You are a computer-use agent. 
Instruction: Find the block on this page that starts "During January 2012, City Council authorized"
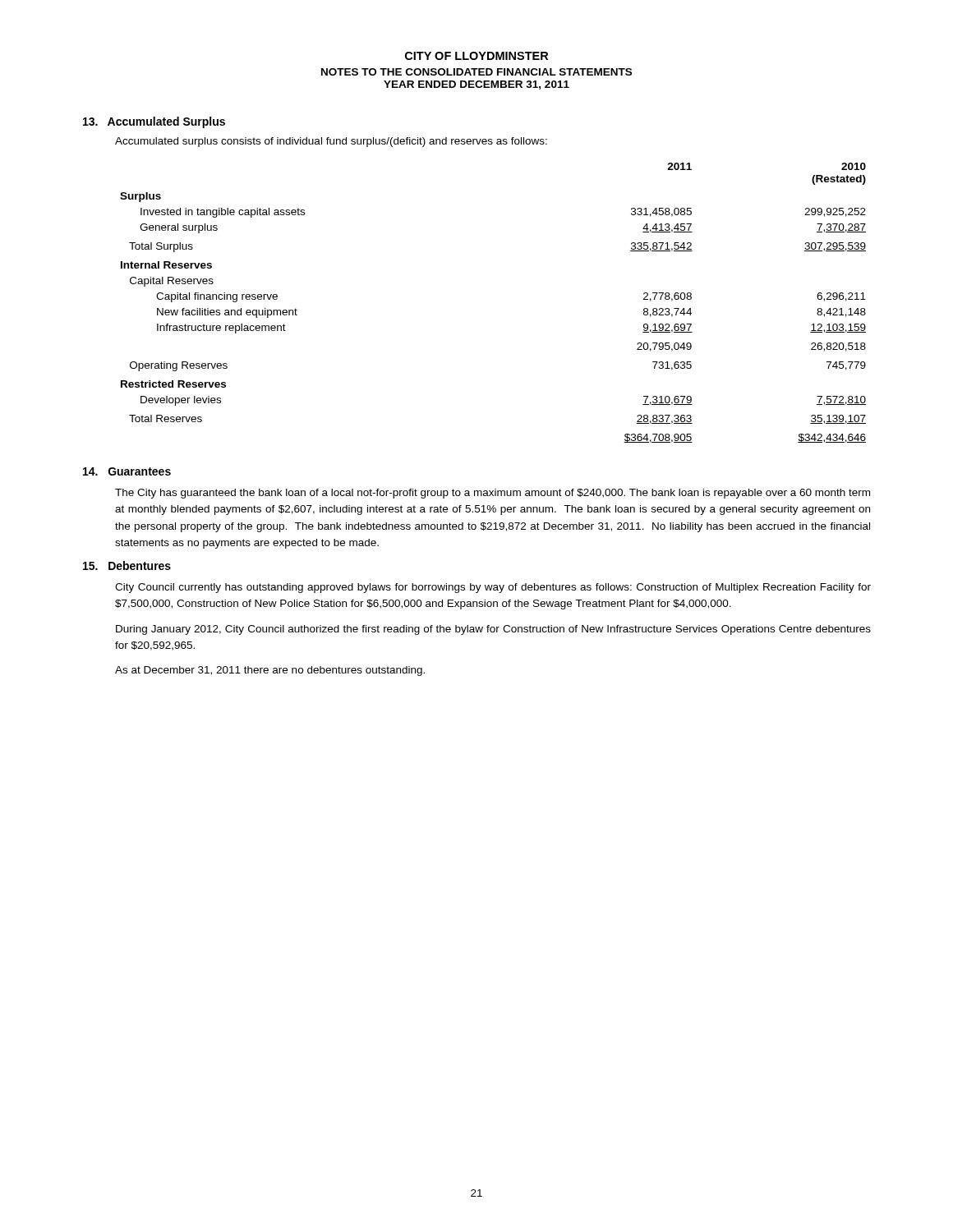coord(493,637)
